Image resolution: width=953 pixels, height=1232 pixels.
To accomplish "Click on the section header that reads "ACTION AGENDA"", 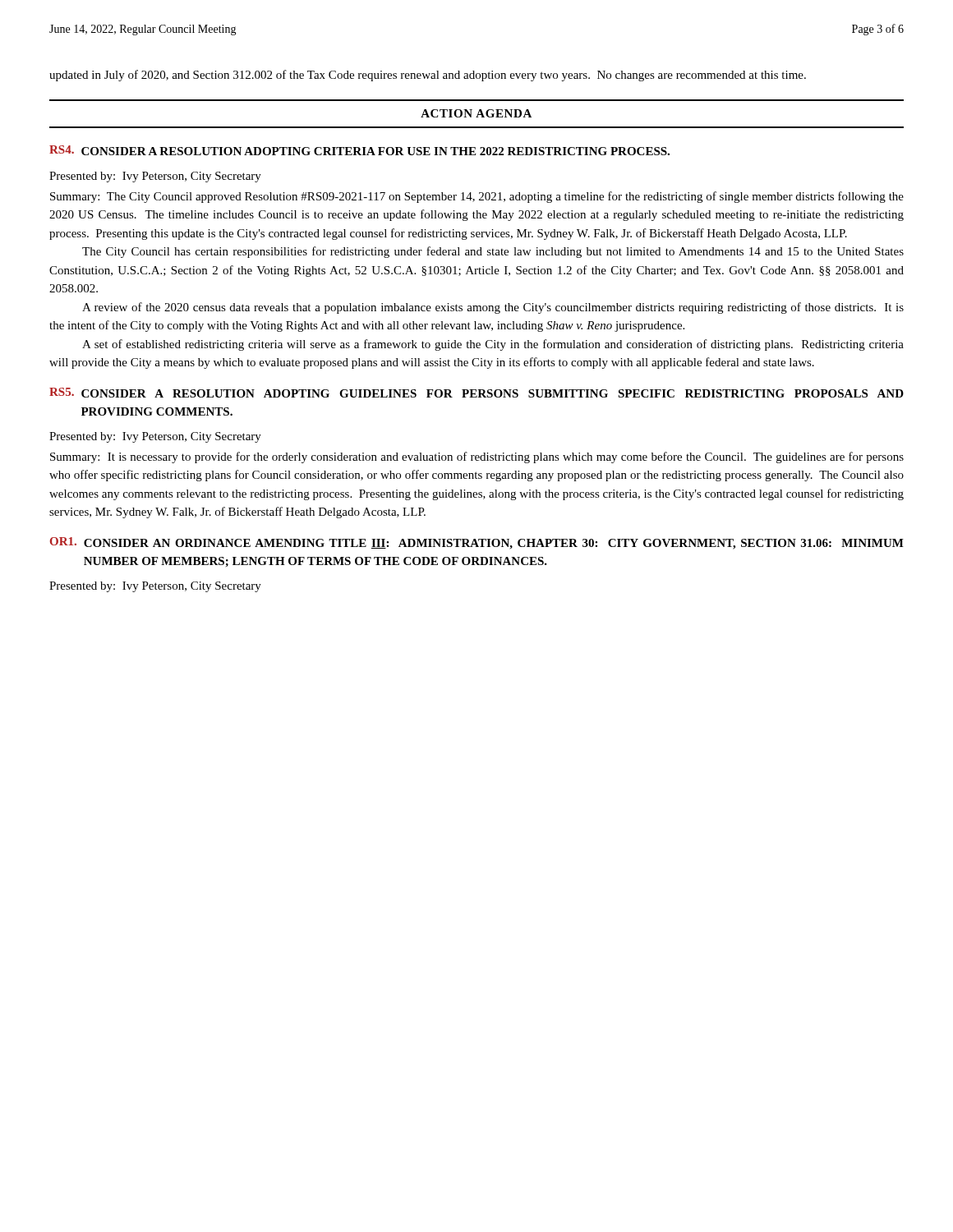I will pos(476,113).
